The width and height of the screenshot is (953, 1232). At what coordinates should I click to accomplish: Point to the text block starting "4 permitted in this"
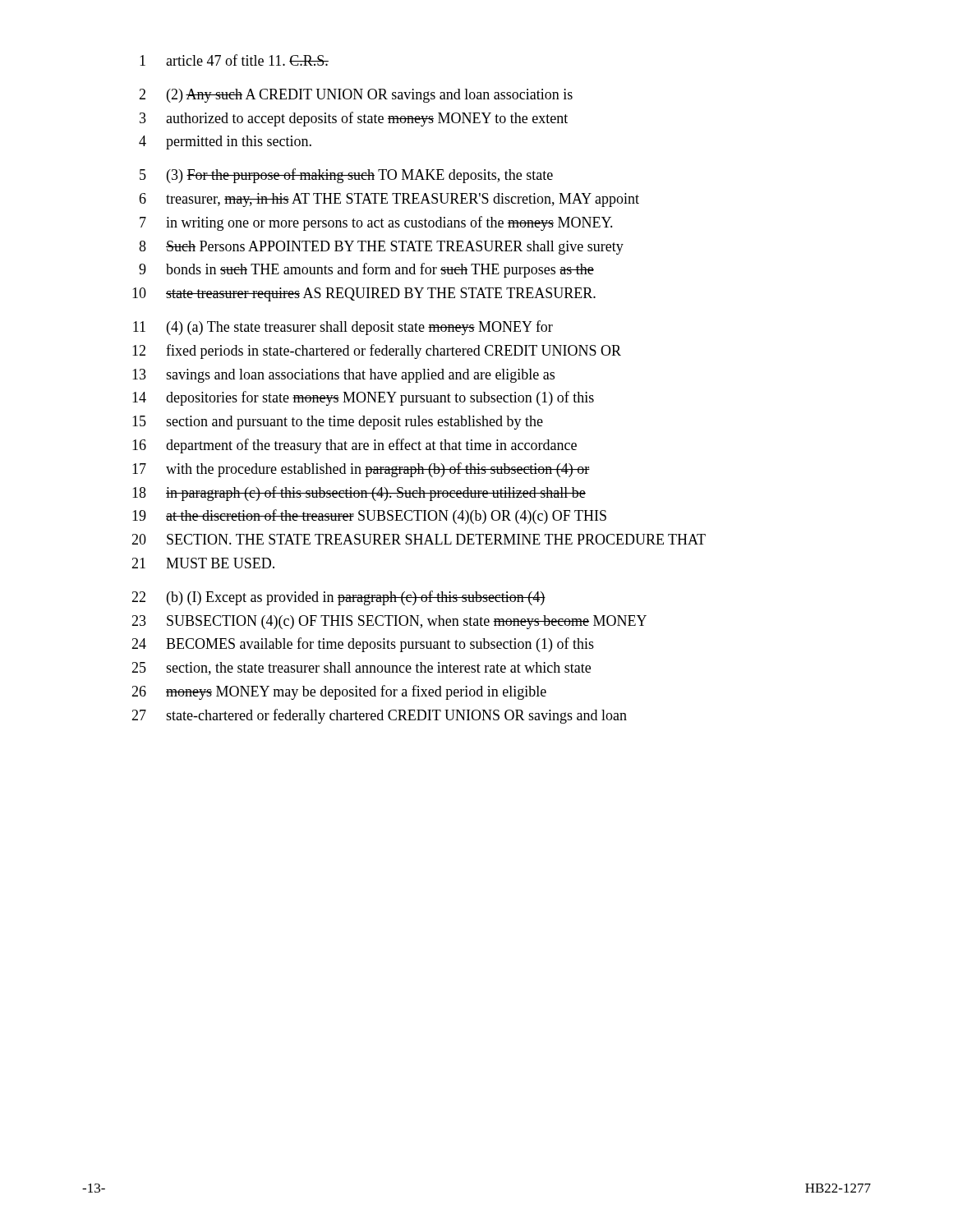coord(225,143)
